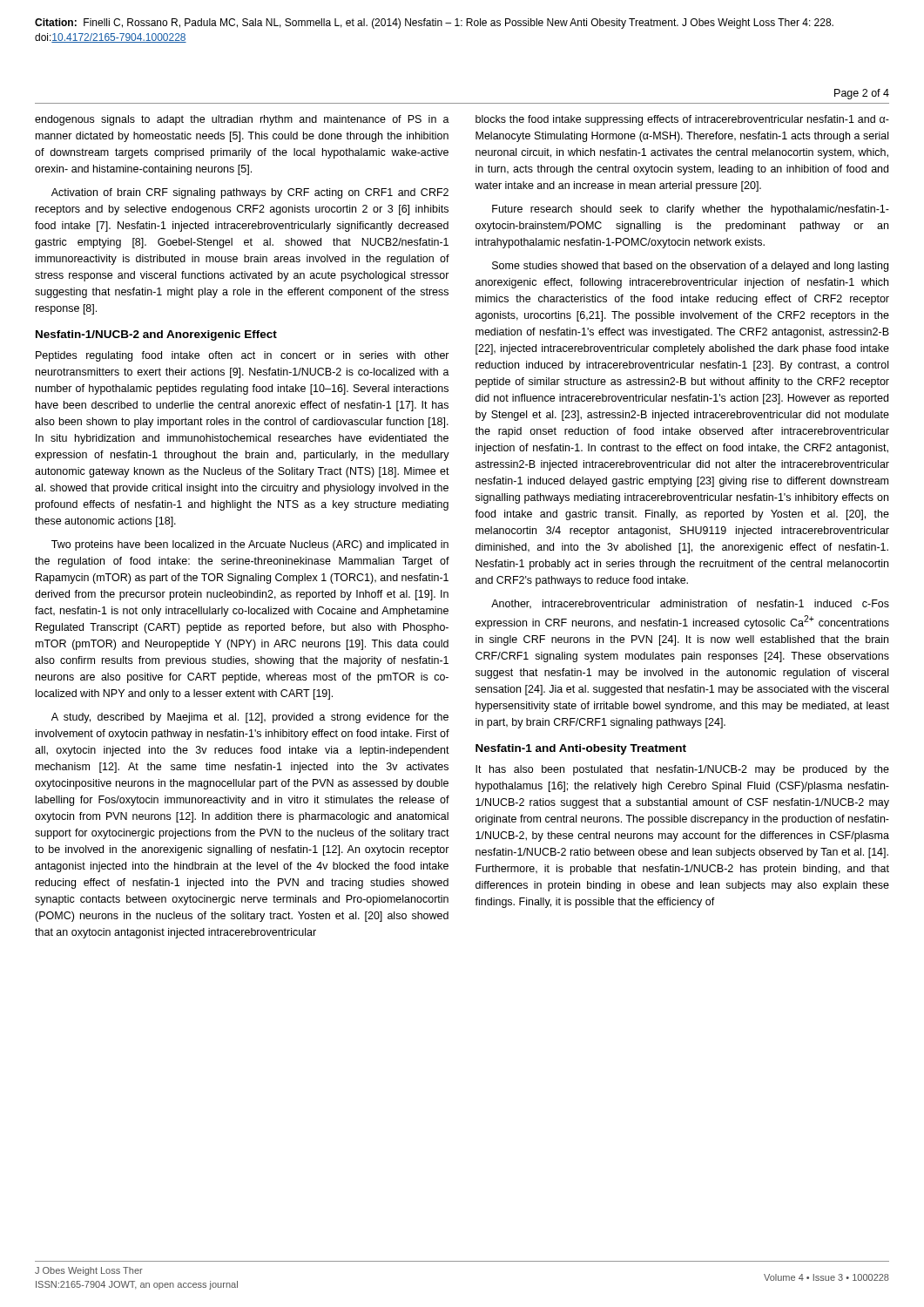The image size is (924, 1307).
Task: Find the block on this page that starts "blocks the food intake suppressing effects"
Action: point(682,421)
